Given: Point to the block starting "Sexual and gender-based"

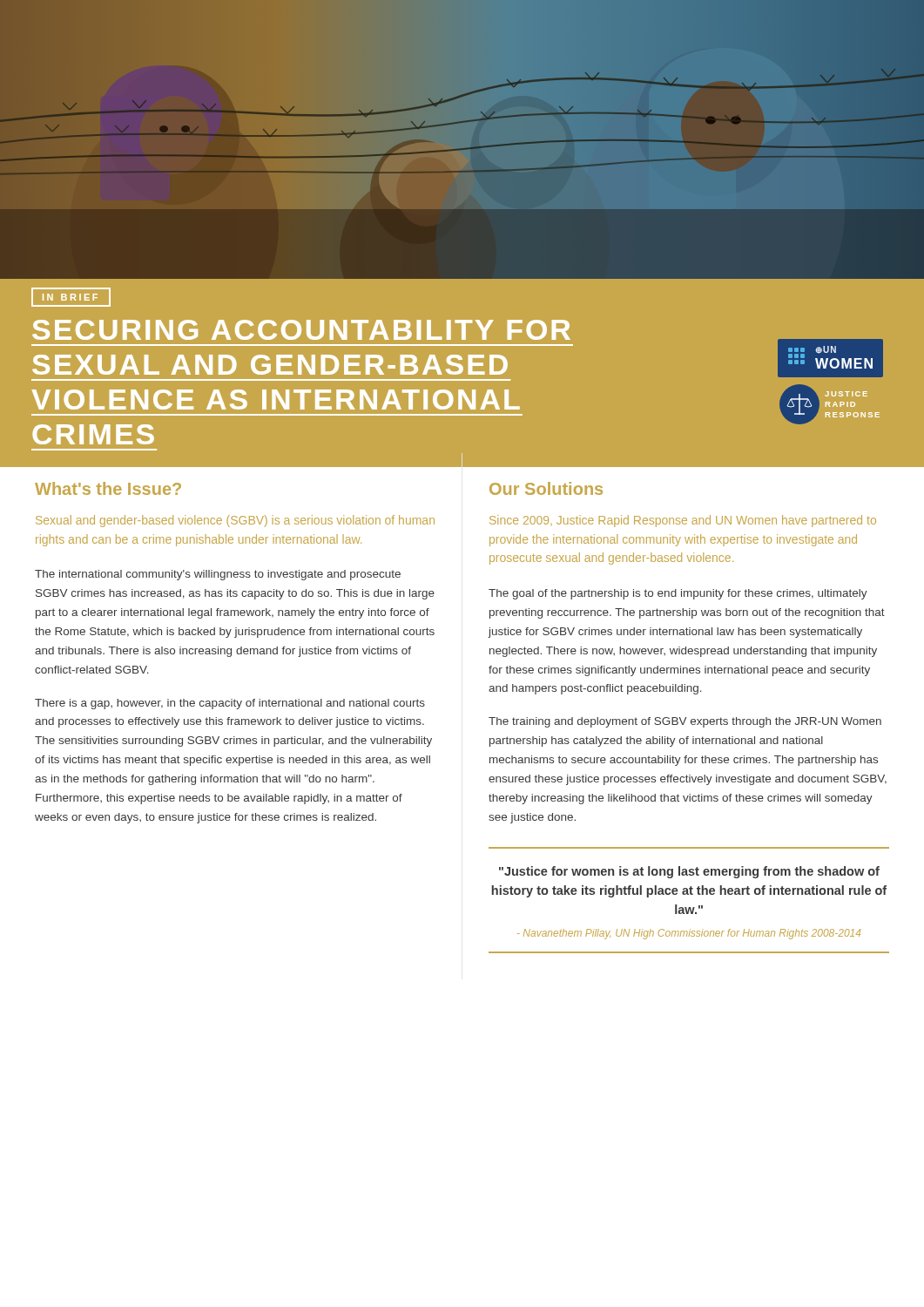Looking at the screenshot, I should coord(235,530).
